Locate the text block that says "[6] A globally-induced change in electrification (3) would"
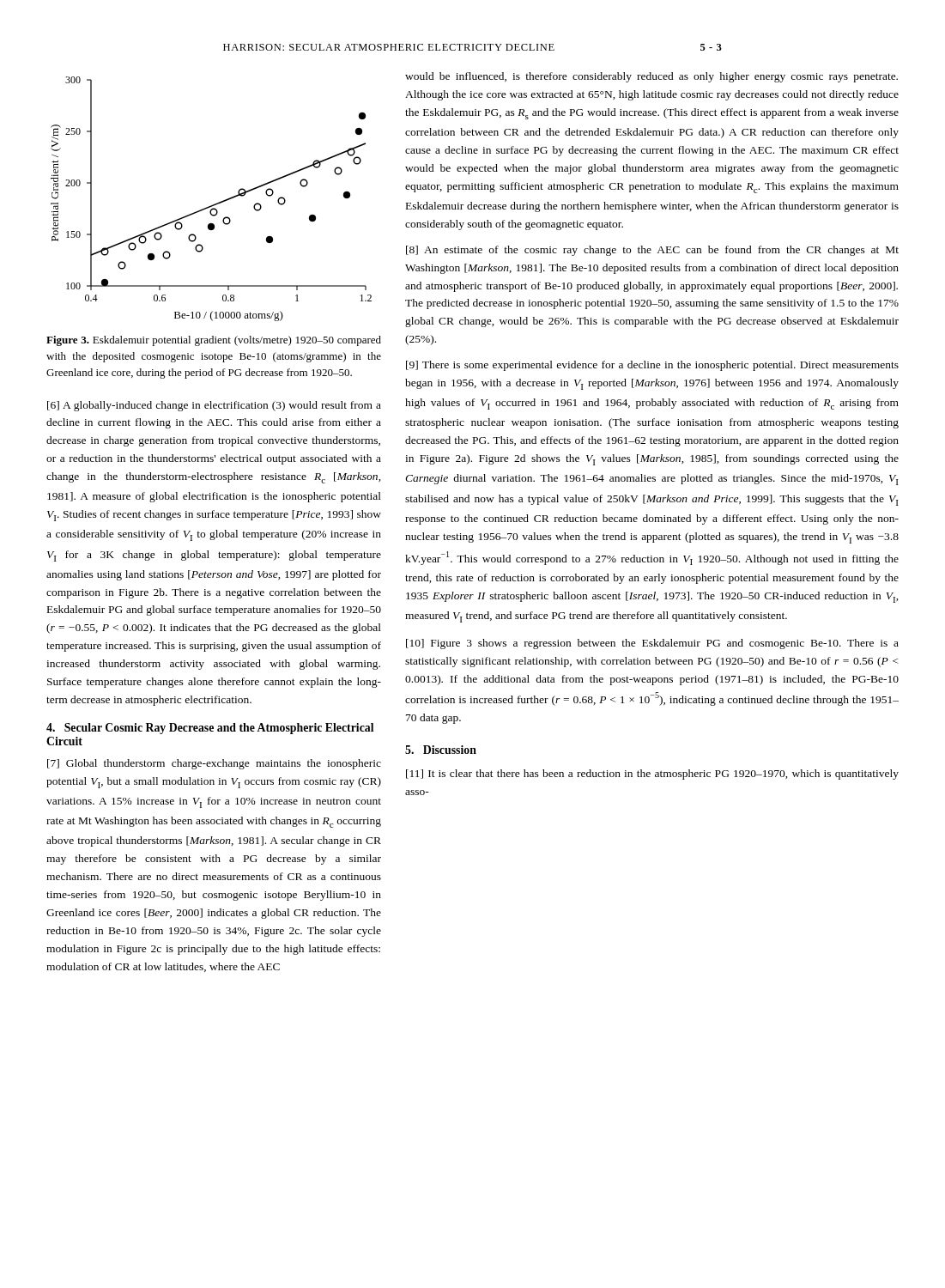 (x=214, y=553)
